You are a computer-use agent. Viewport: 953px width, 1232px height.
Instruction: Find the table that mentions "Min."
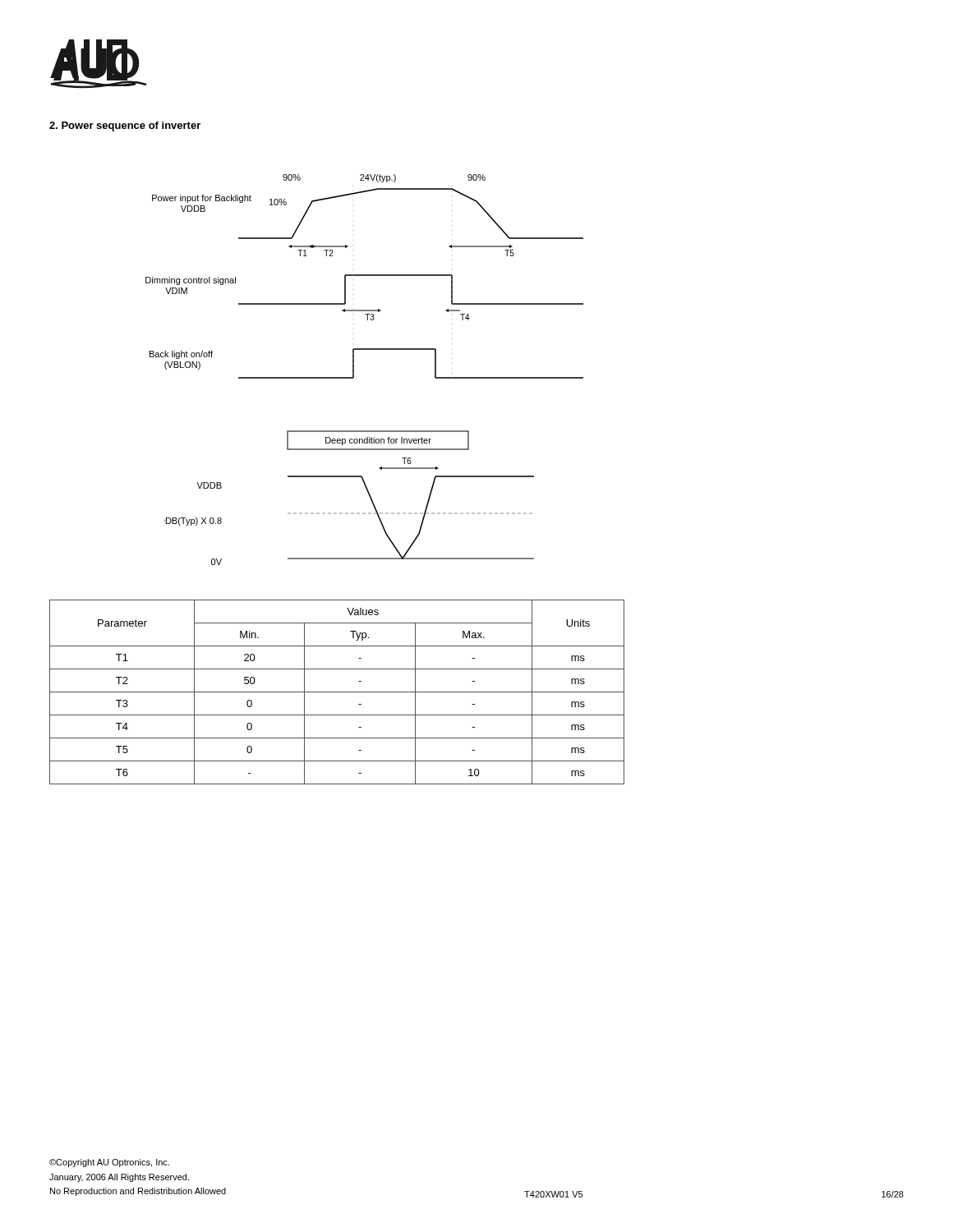click(337, 692)
